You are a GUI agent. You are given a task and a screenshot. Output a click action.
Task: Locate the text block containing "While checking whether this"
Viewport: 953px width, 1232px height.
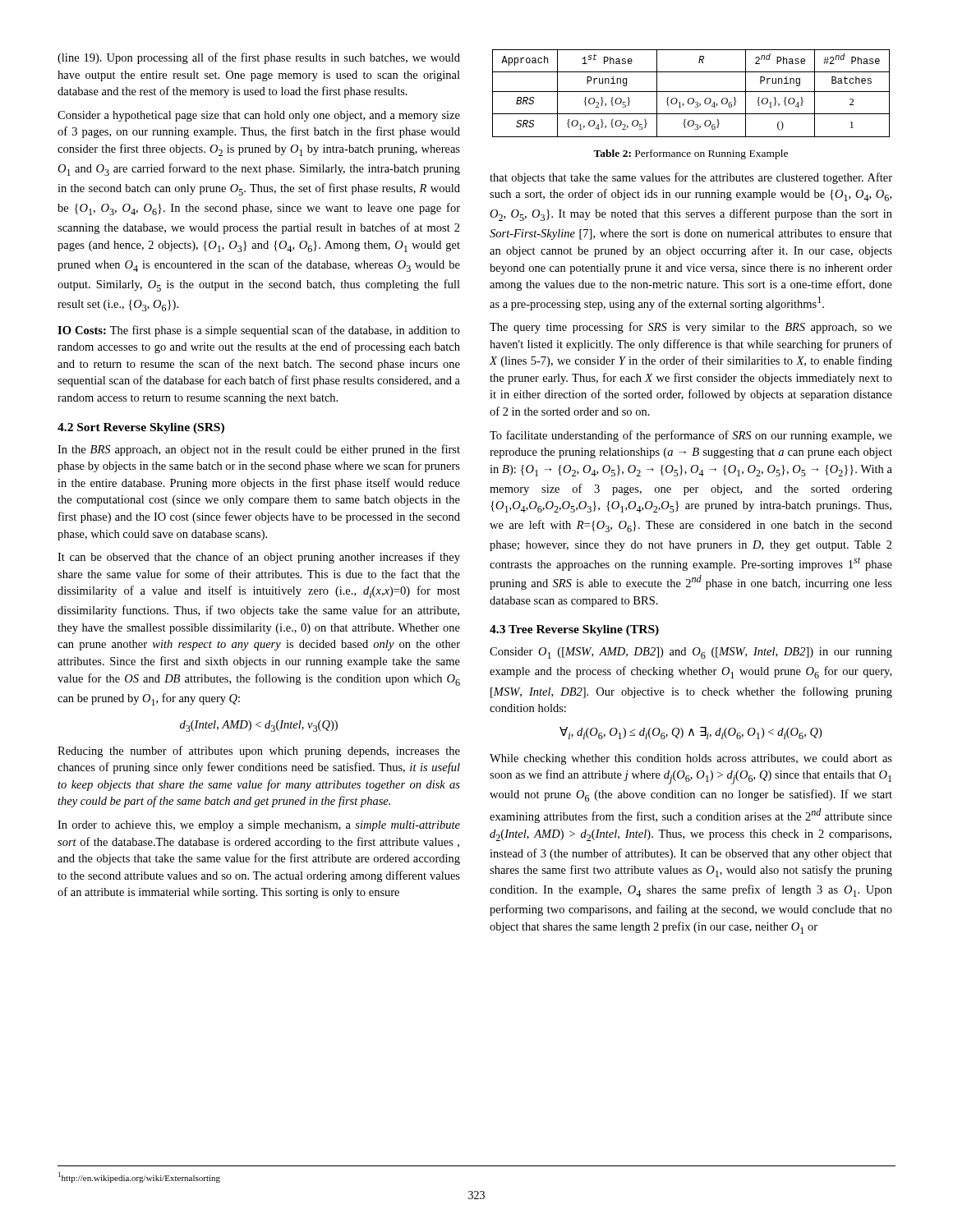pos(691,844)
